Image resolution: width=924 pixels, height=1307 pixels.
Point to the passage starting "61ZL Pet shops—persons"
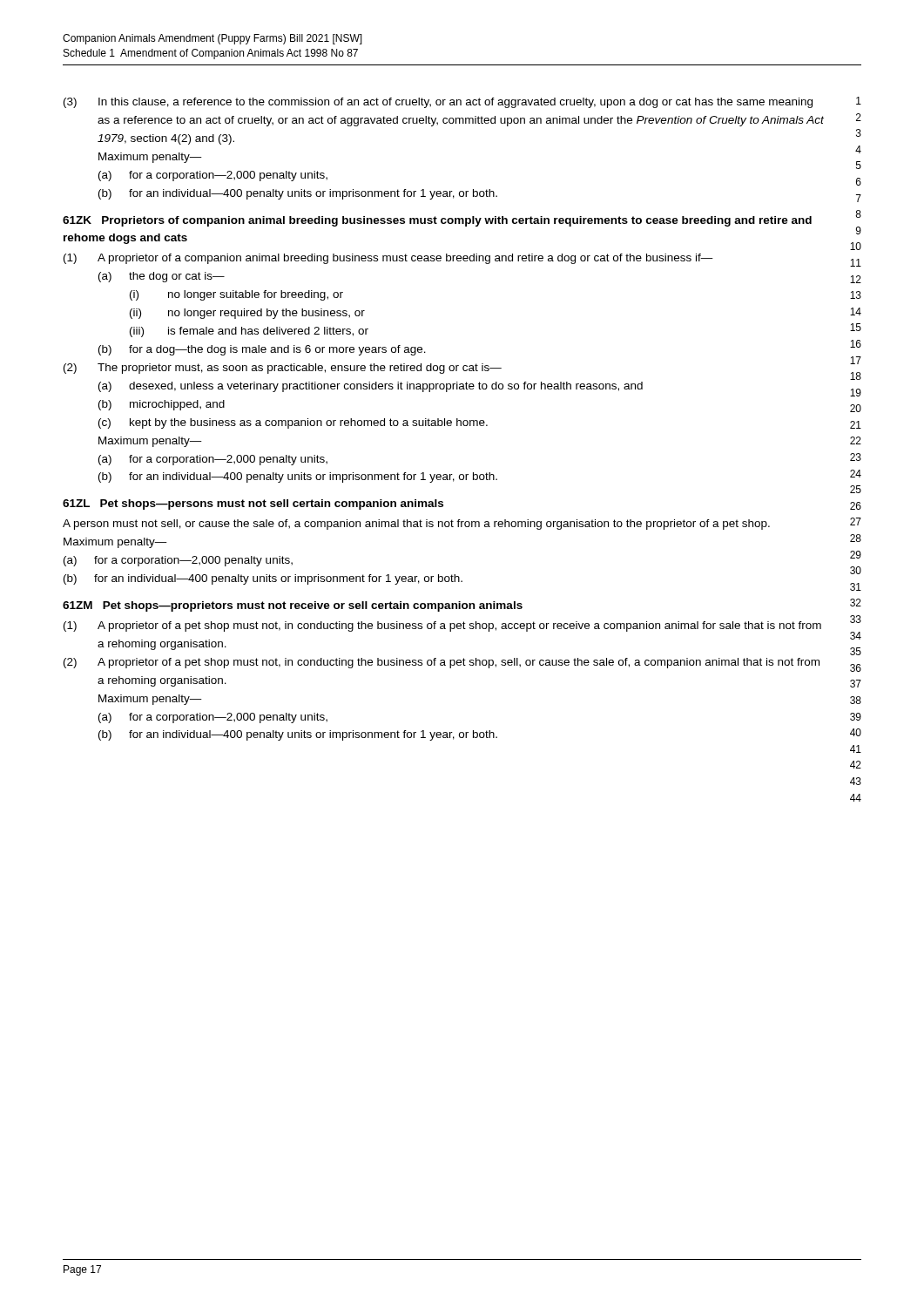click(x=253, y=503)
